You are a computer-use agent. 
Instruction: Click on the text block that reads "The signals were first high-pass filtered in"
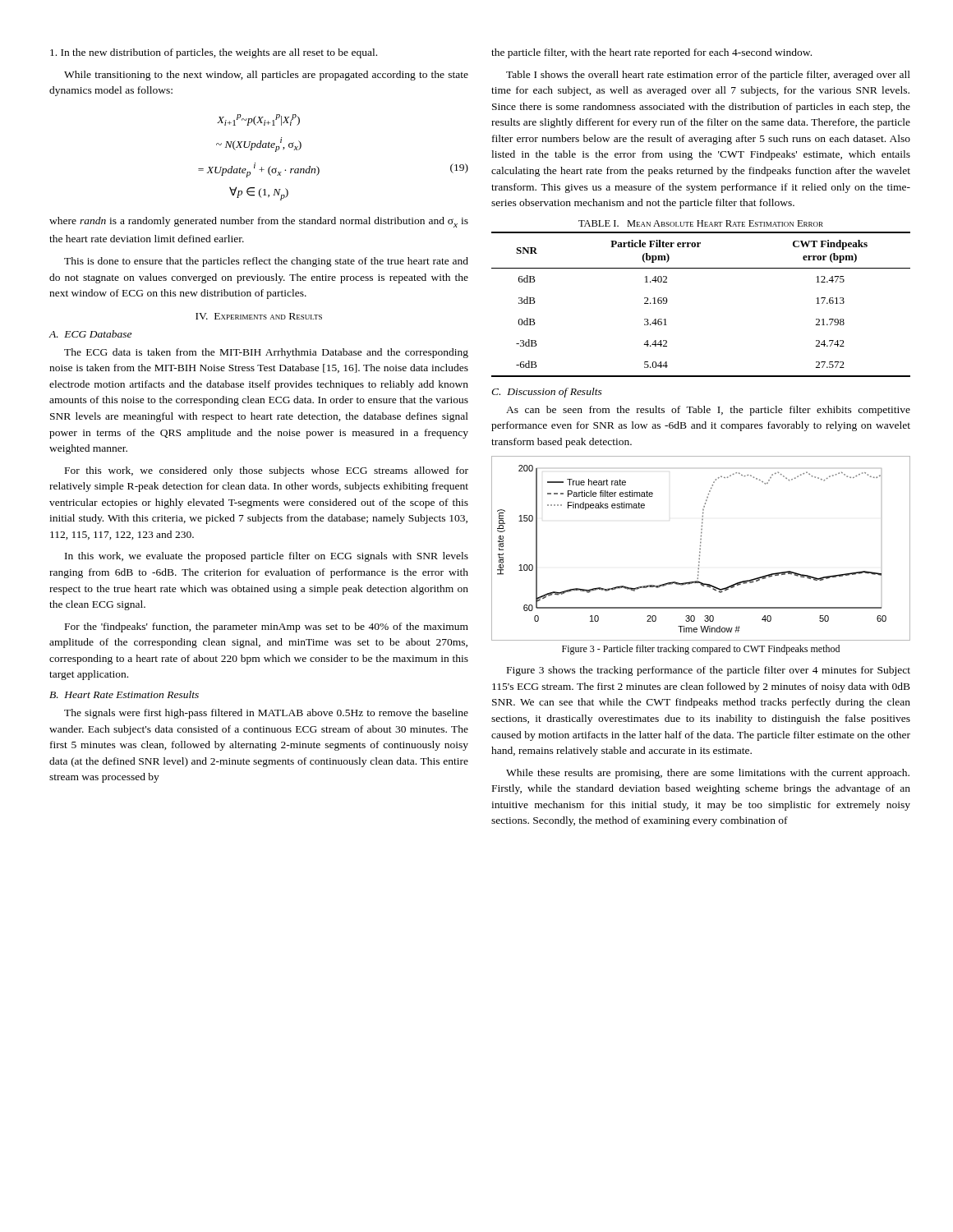pyautogui.click(x=259, y=745)
